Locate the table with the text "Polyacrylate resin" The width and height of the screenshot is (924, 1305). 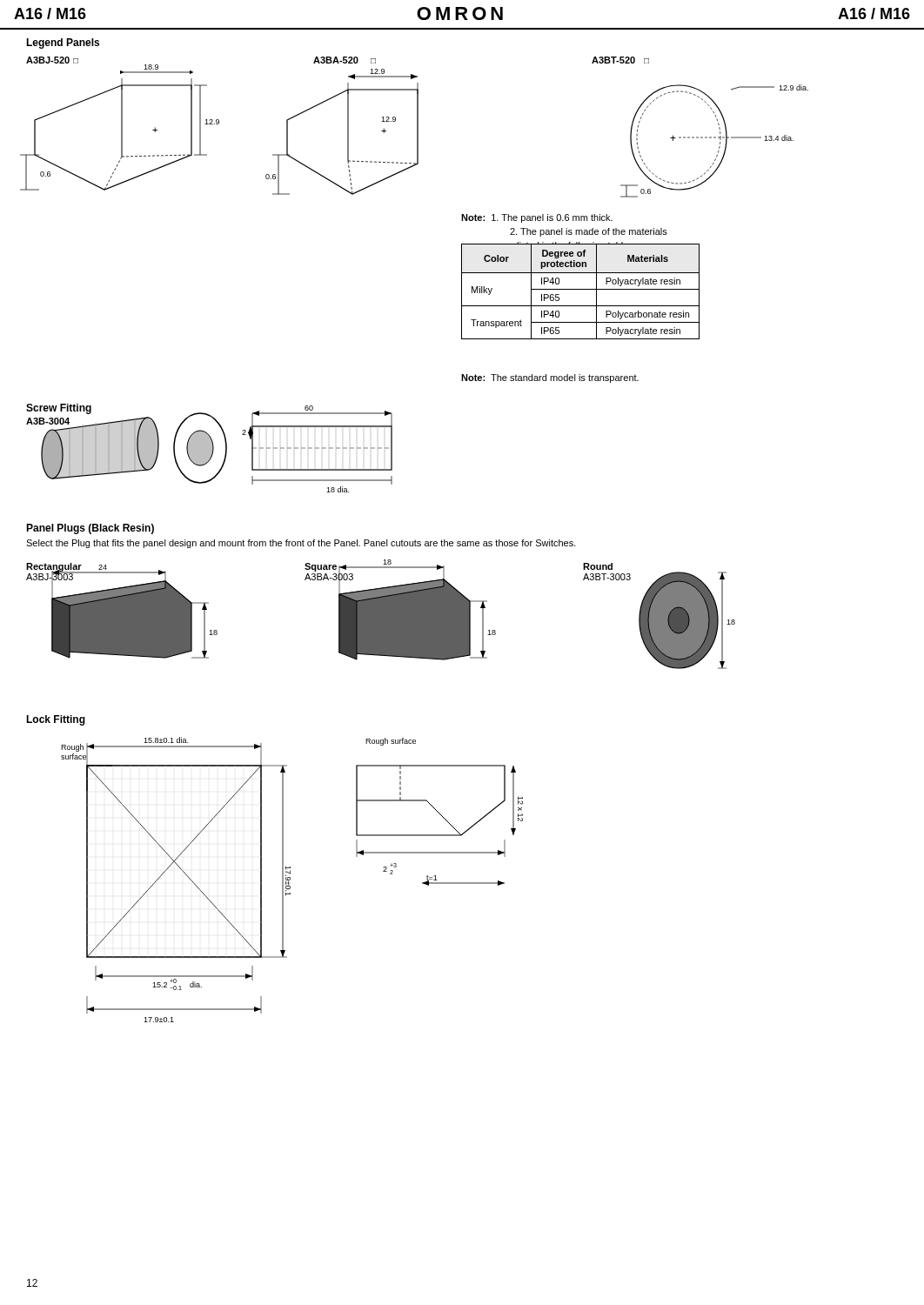580,291
